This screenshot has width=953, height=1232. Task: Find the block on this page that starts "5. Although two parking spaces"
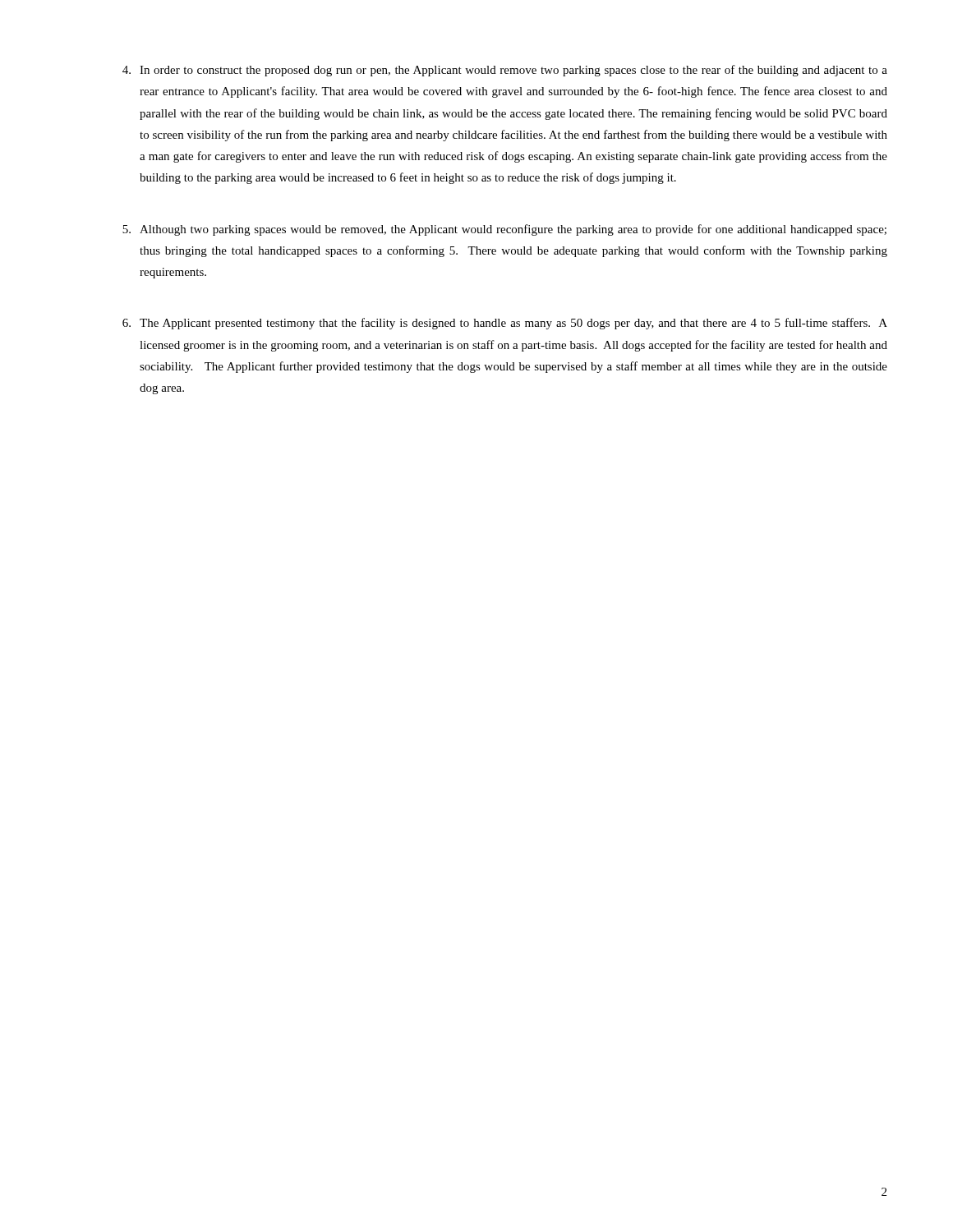[485, 250]
